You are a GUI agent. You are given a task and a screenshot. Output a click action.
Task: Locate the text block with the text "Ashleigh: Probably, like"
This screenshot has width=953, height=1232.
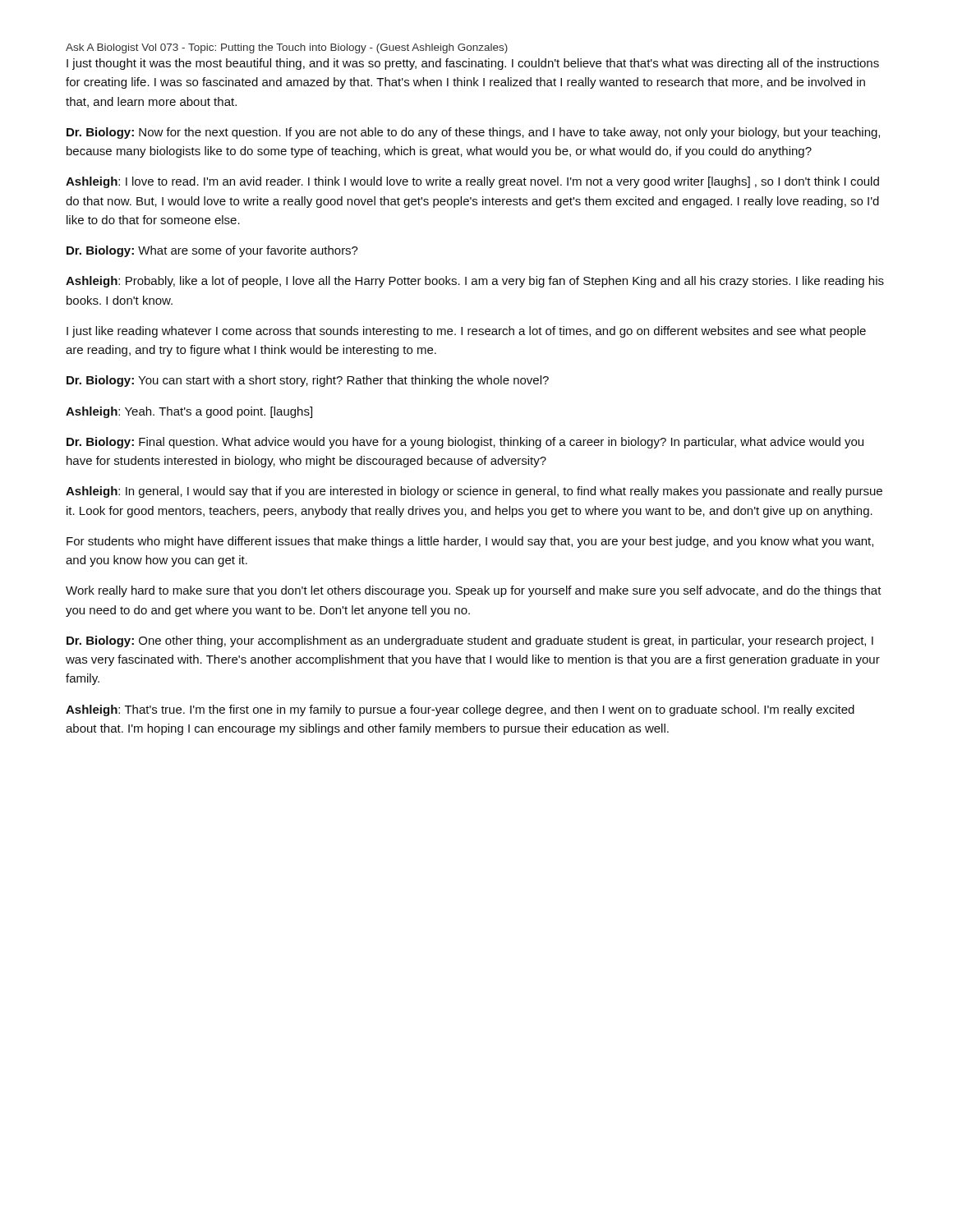(475, 290)
